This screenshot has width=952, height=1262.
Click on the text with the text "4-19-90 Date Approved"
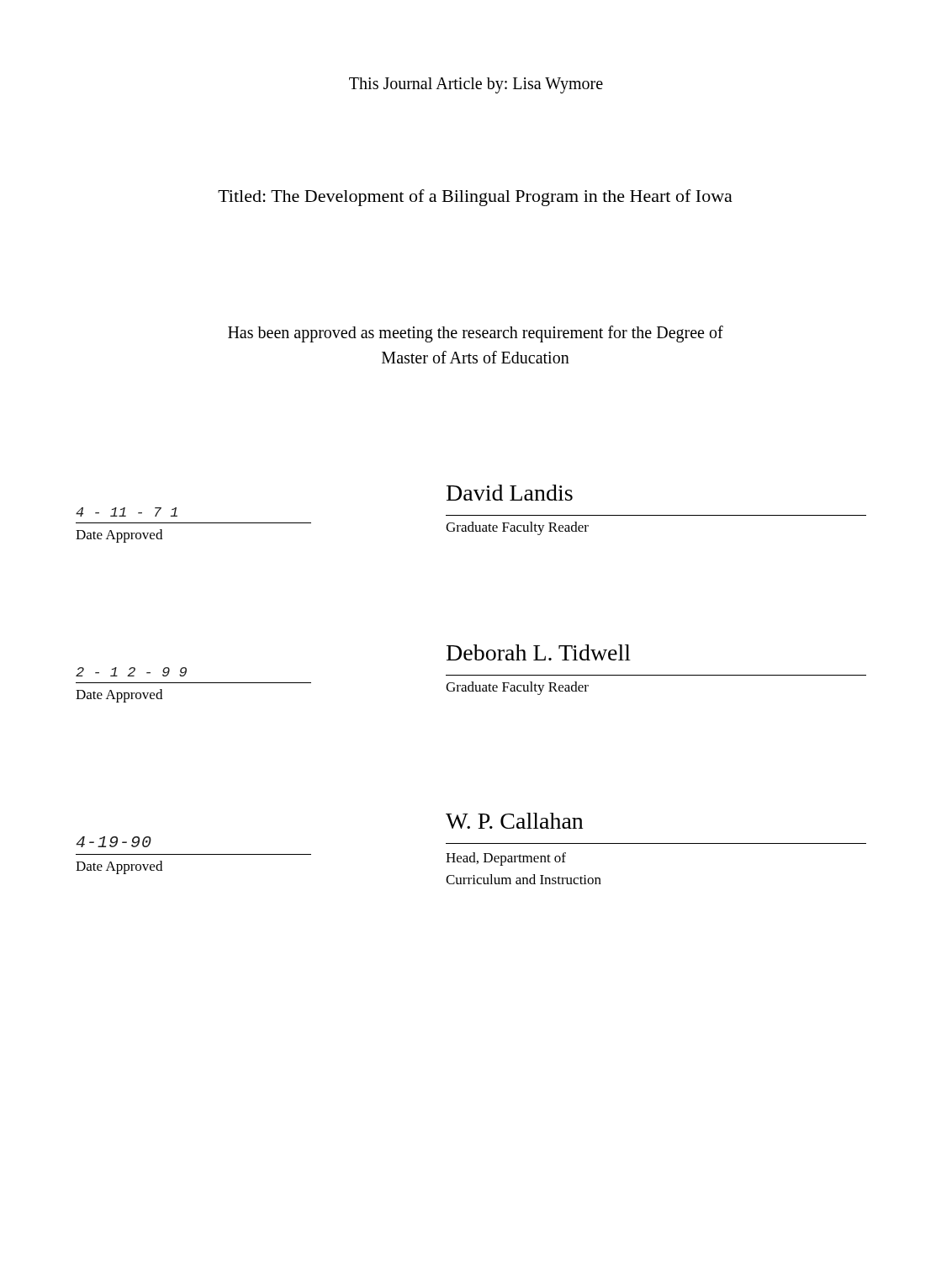193,854
